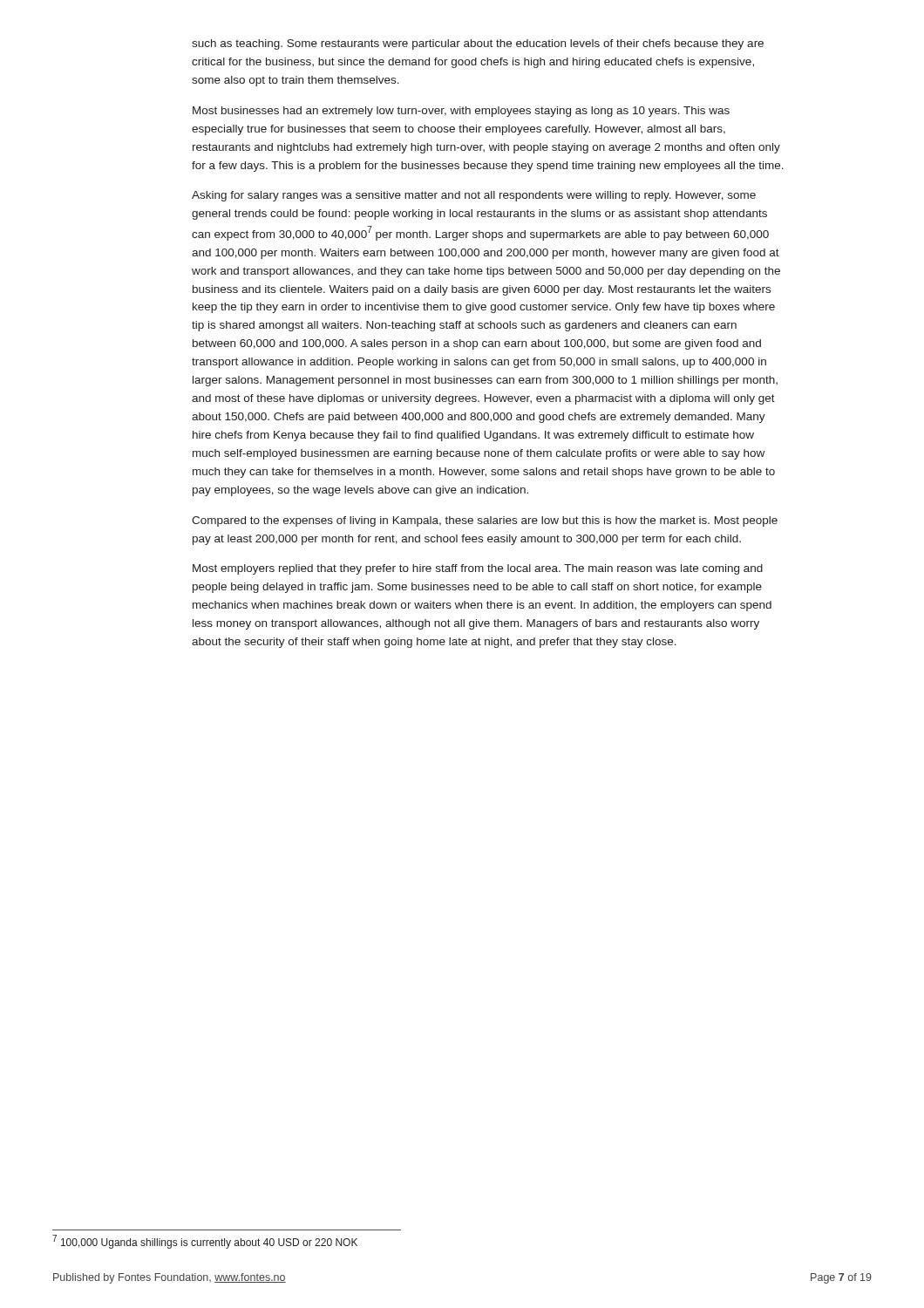Image resolution: width=924 pixels, height=1308 pixels.
Task: Find the footnote containing "7 100,000 Uganda shillings is"
Action: click(x=205, y=1241)
